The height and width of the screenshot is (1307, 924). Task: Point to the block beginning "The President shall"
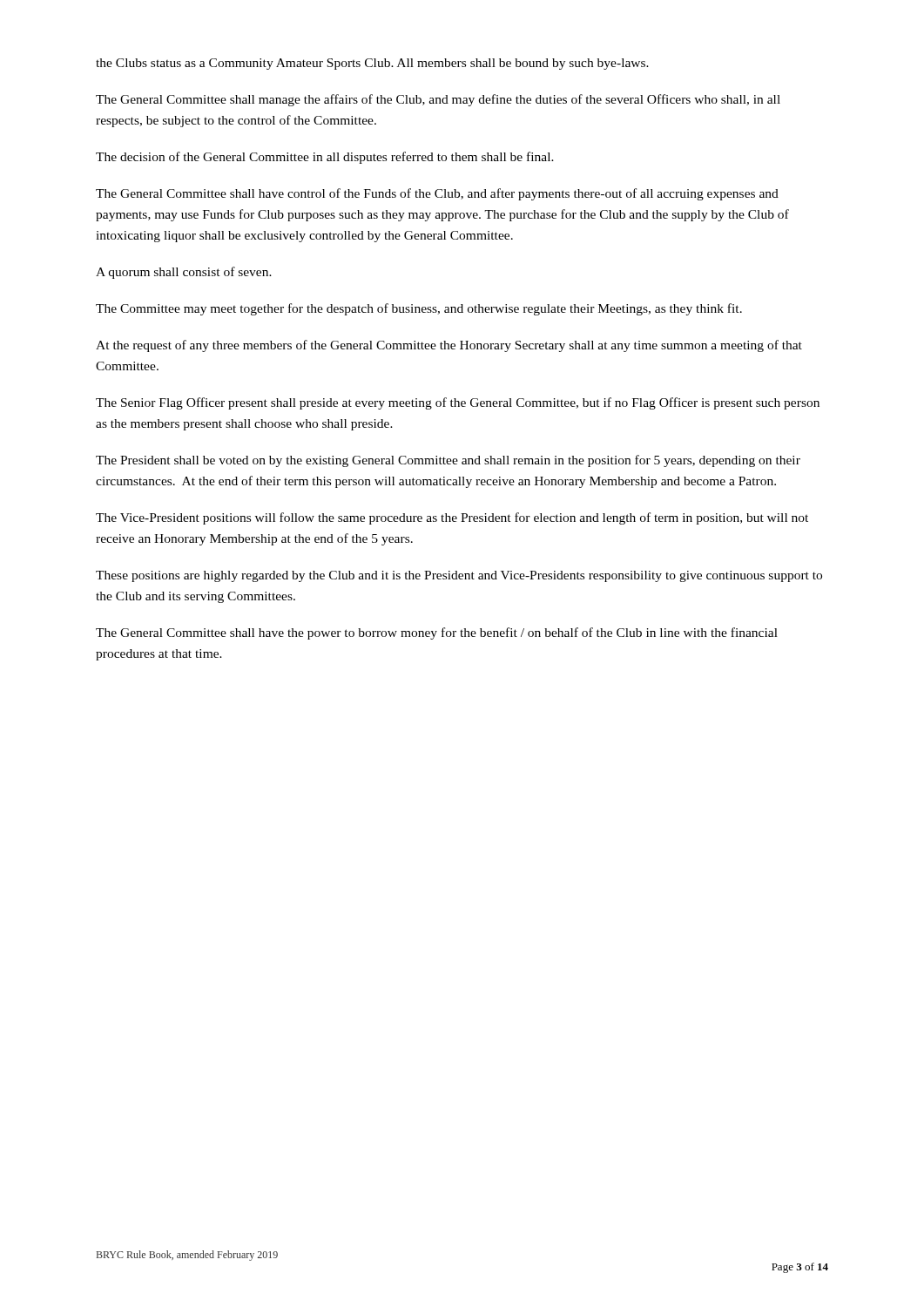[448, 470]
